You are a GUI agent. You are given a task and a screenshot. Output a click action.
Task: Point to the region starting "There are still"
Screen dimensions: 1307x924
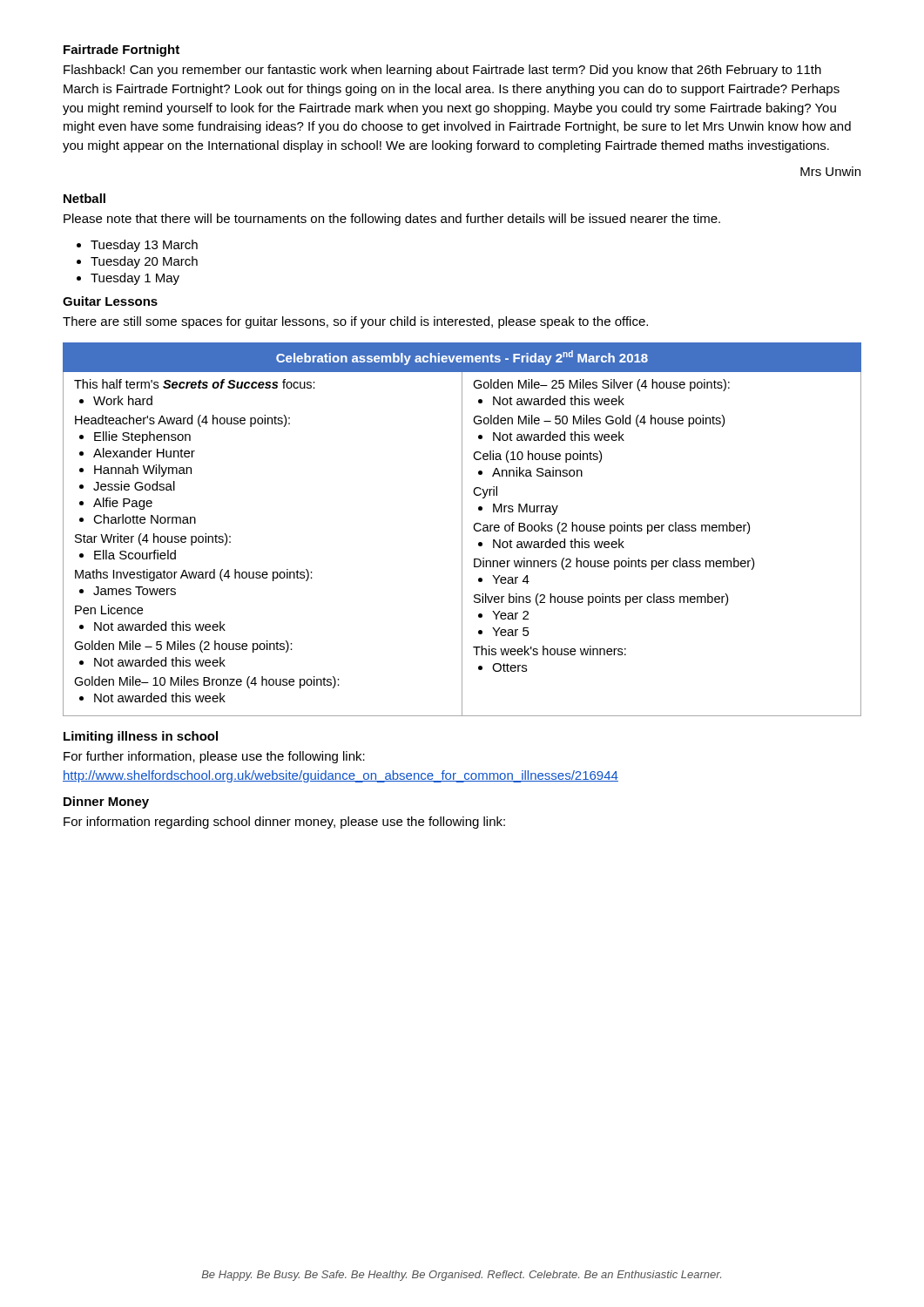coord(356,321)
